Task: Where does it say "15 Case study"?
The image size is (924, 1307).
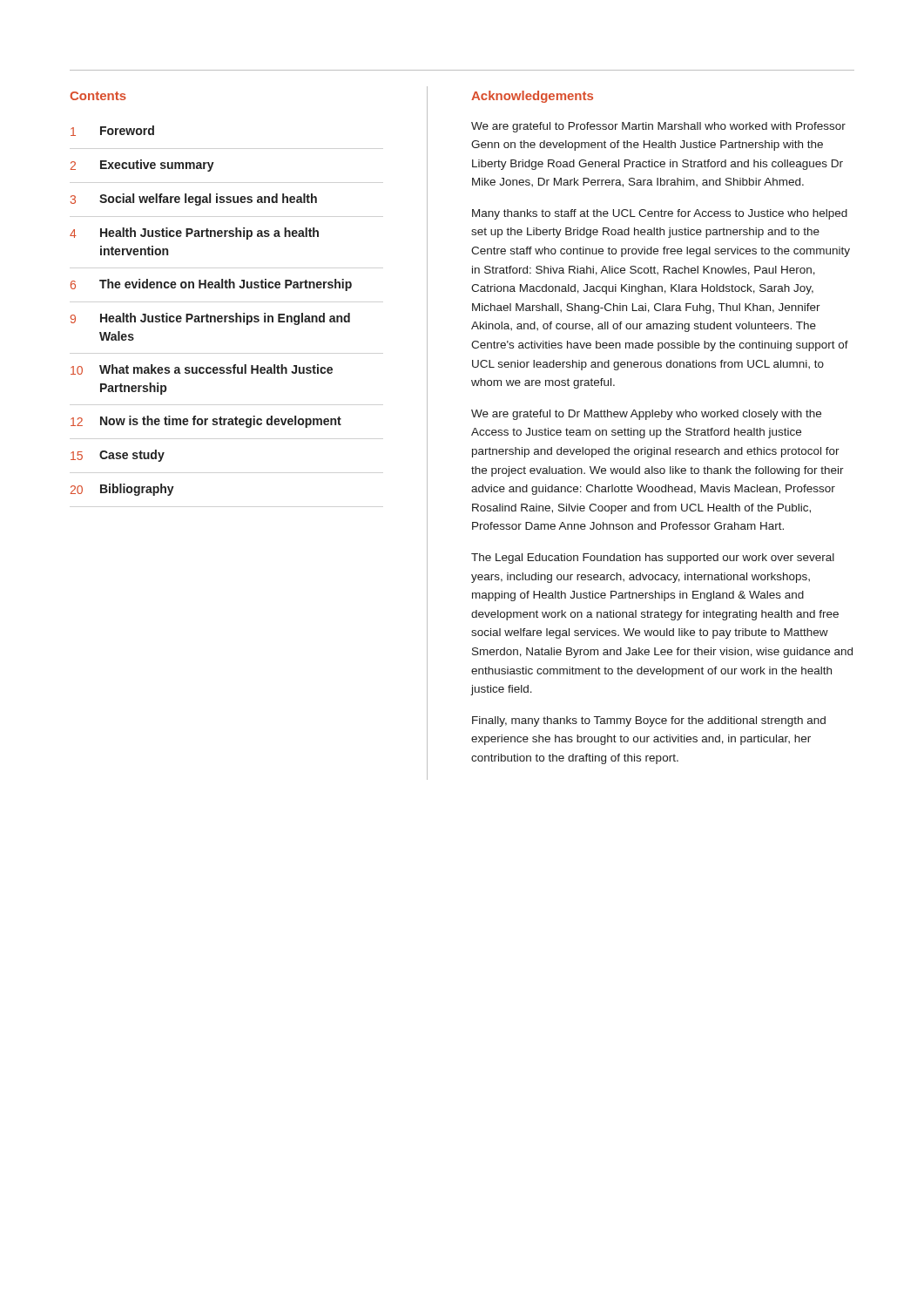Action: pyautogui.click(x=118, y=456)
